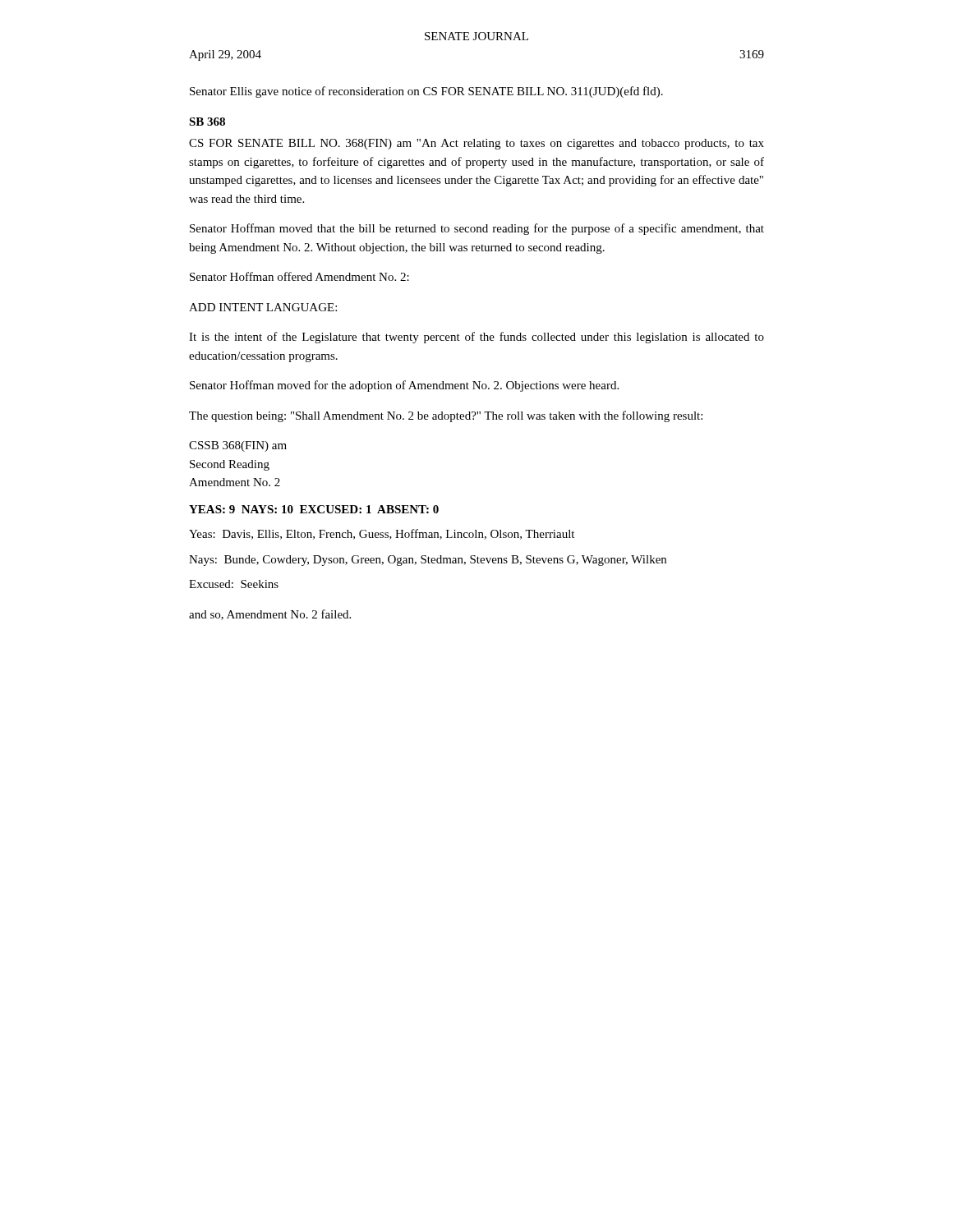953x1232 pixels.
Task: Locate the element starting "Senator Hoffman offered Amendment No."
Action: click(299, 277)
